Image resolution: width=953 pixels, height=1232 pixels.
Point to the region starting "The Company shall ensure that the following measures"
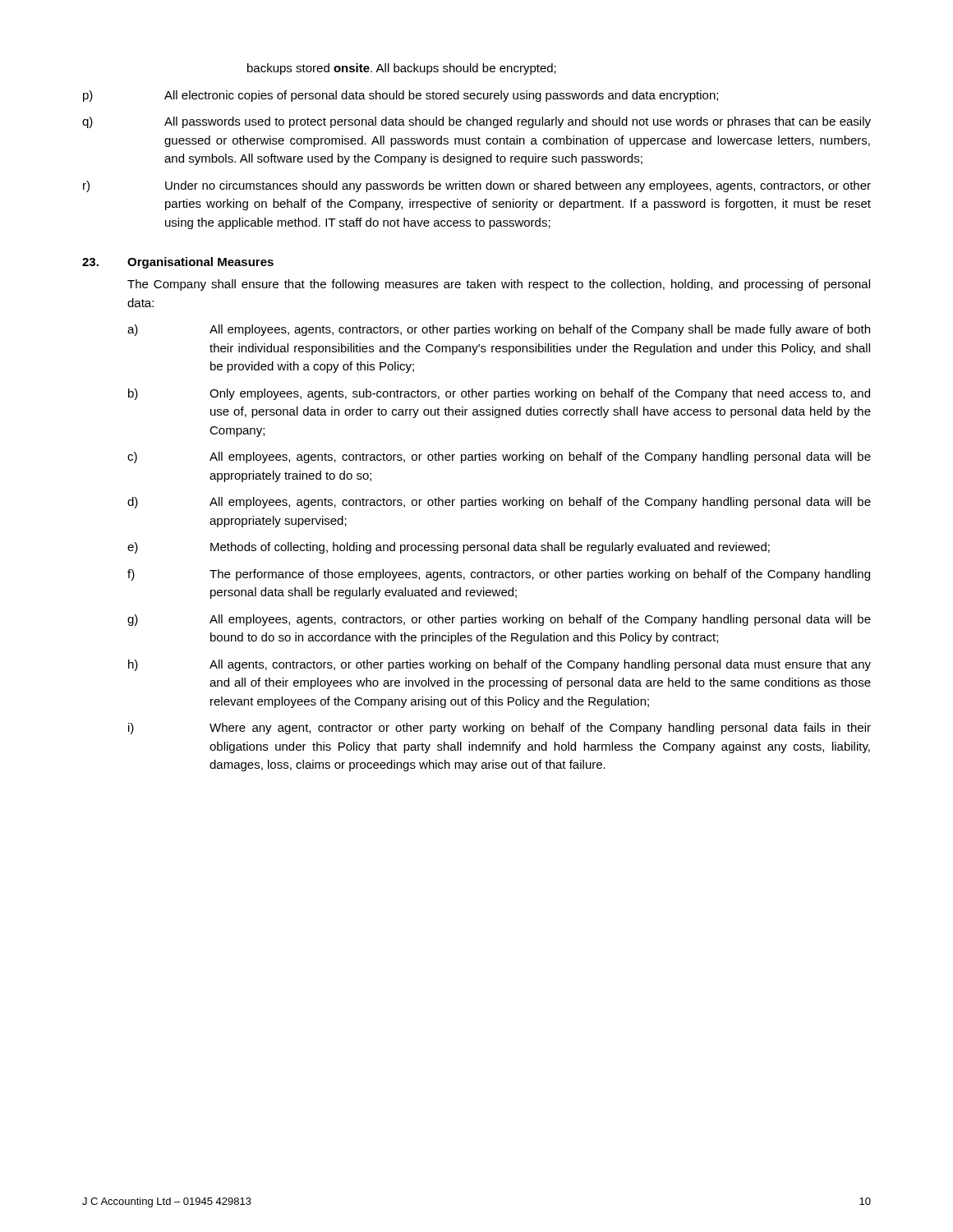pos(499,293)
